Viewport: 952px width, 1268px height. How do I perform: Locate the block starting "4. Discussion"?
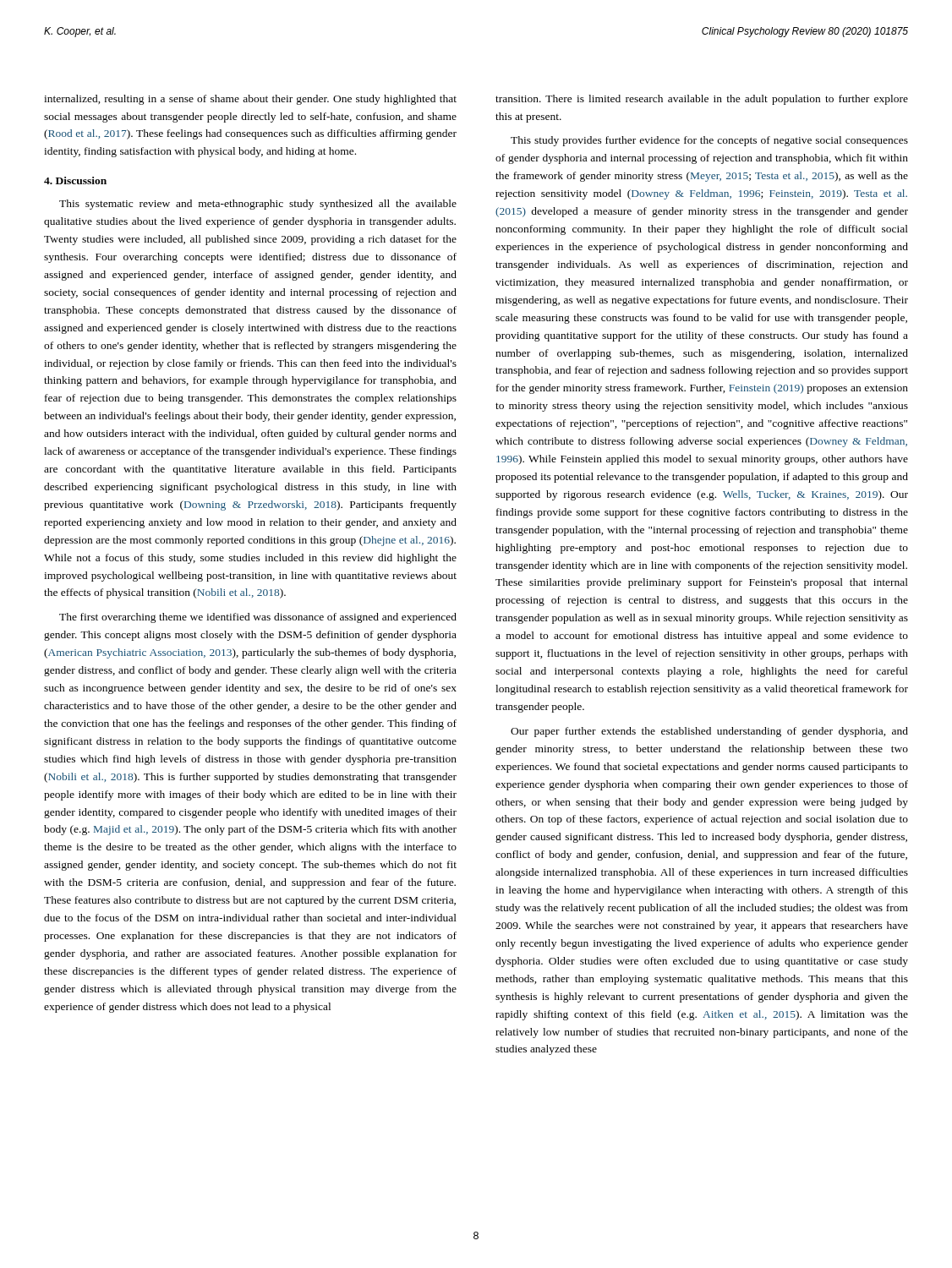75,180
